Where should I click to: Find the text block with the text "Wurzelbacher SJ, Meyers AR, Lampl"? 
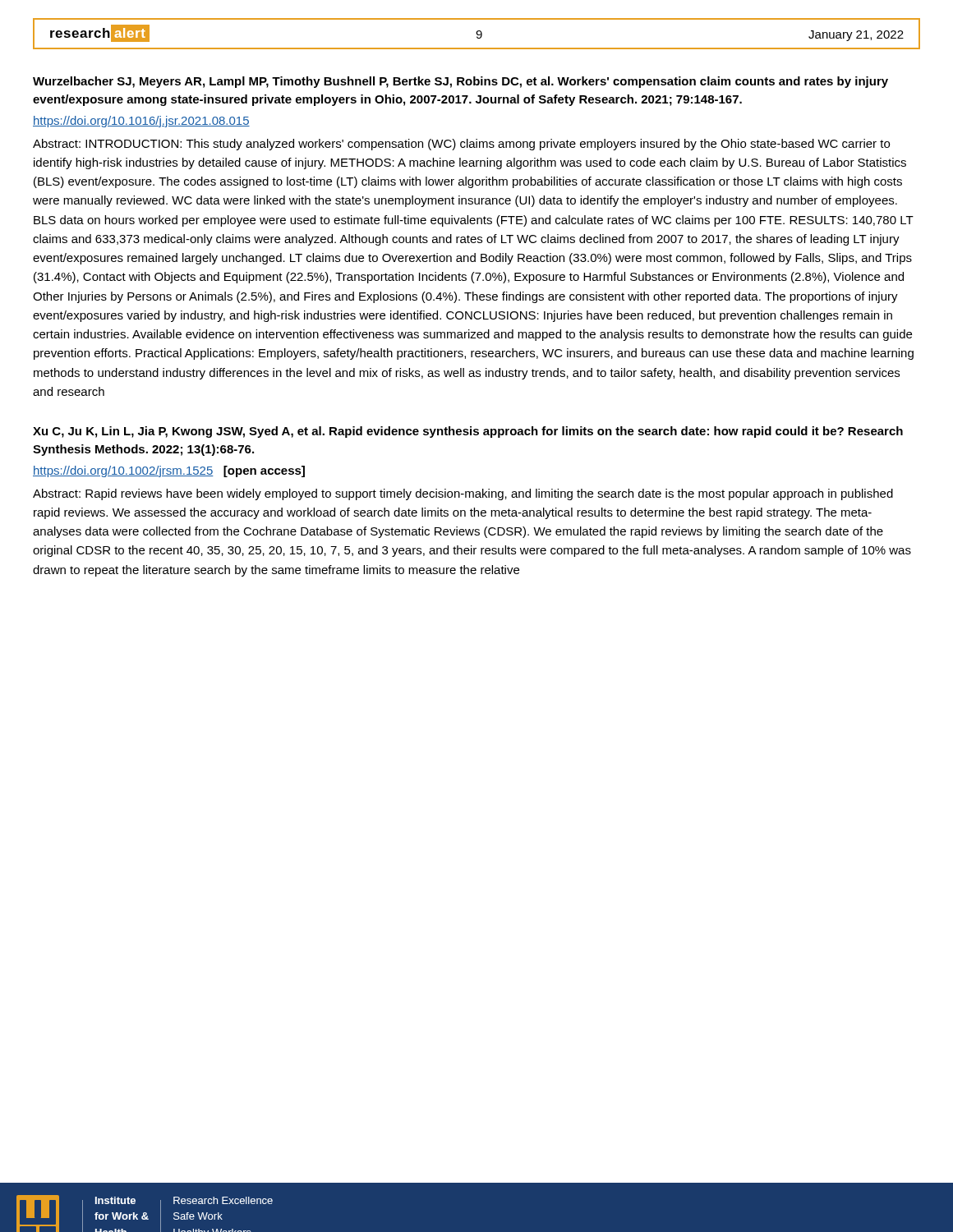pyautogui.click(x=461, y=90)
